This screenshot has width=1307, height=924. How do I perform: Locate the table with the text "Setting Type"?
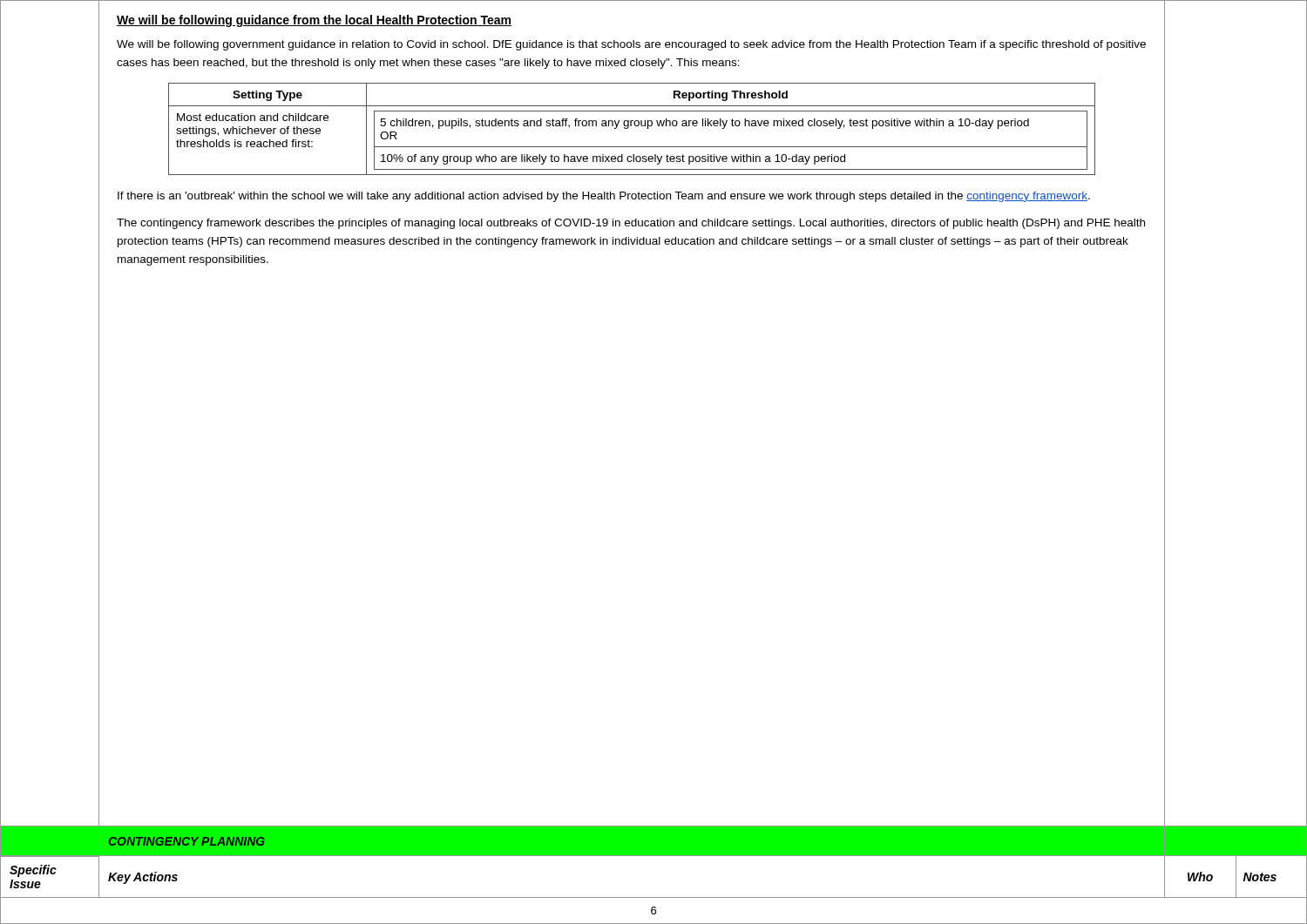pyautogui.click(x=632, y=129)
